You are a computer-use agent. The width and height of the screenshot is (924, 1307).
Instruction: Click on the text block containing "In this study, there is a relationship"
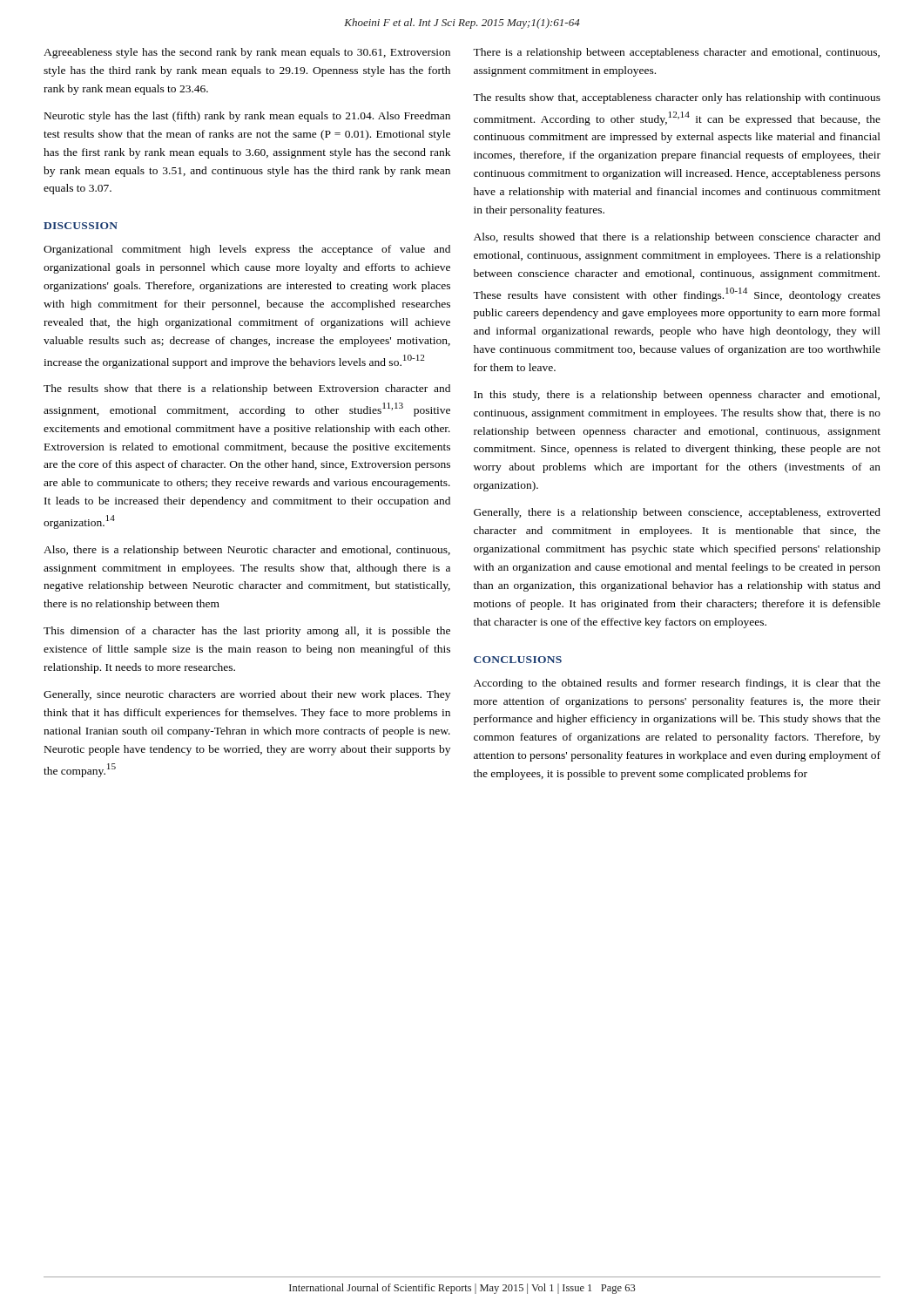677,440
